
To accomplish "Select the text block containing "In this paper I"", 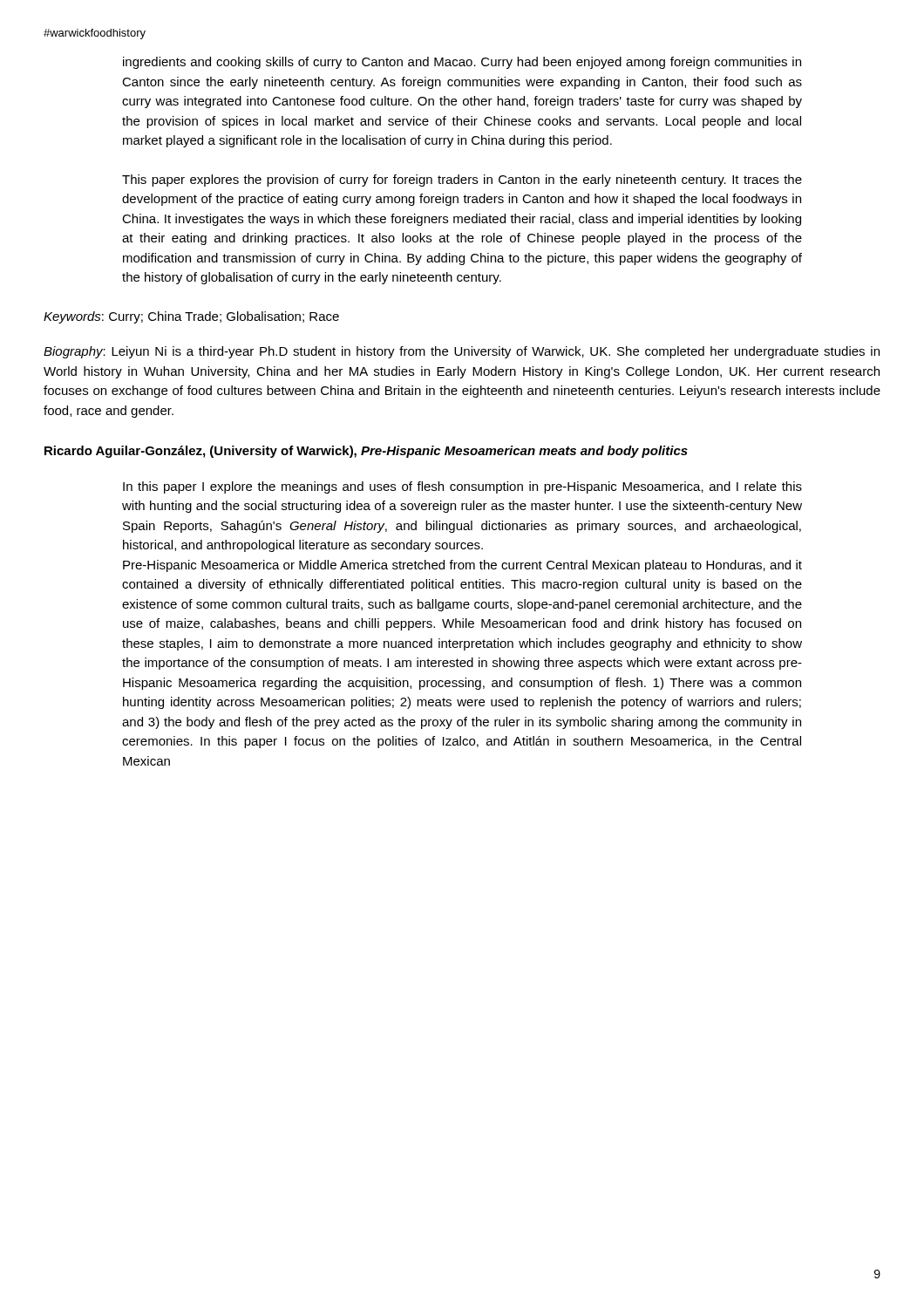I will (462, 623).
